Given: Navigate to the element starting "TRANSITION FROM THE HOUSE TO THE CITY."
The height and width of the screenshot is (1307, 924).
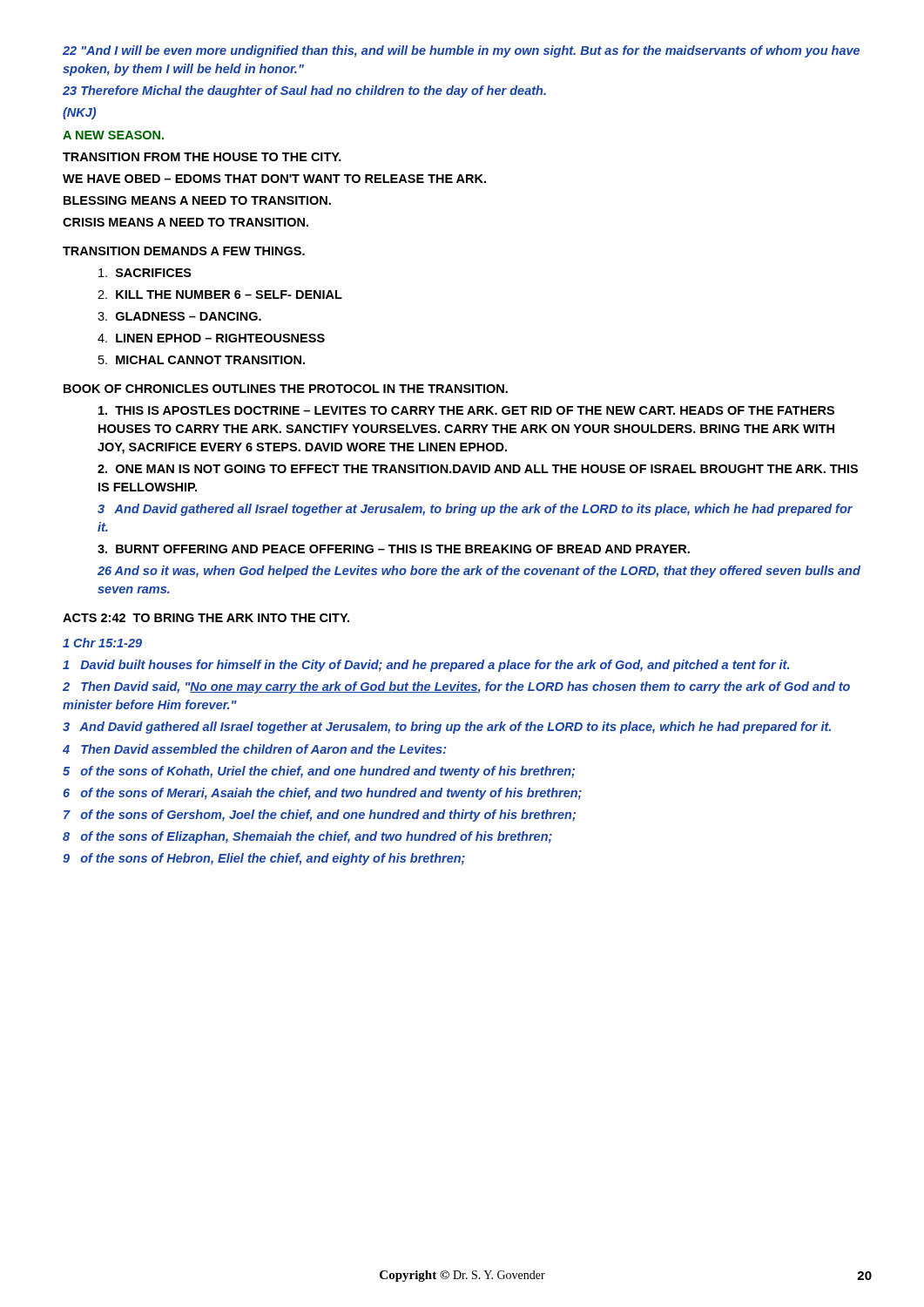Looking at the screenshot, I should [462, 190].
